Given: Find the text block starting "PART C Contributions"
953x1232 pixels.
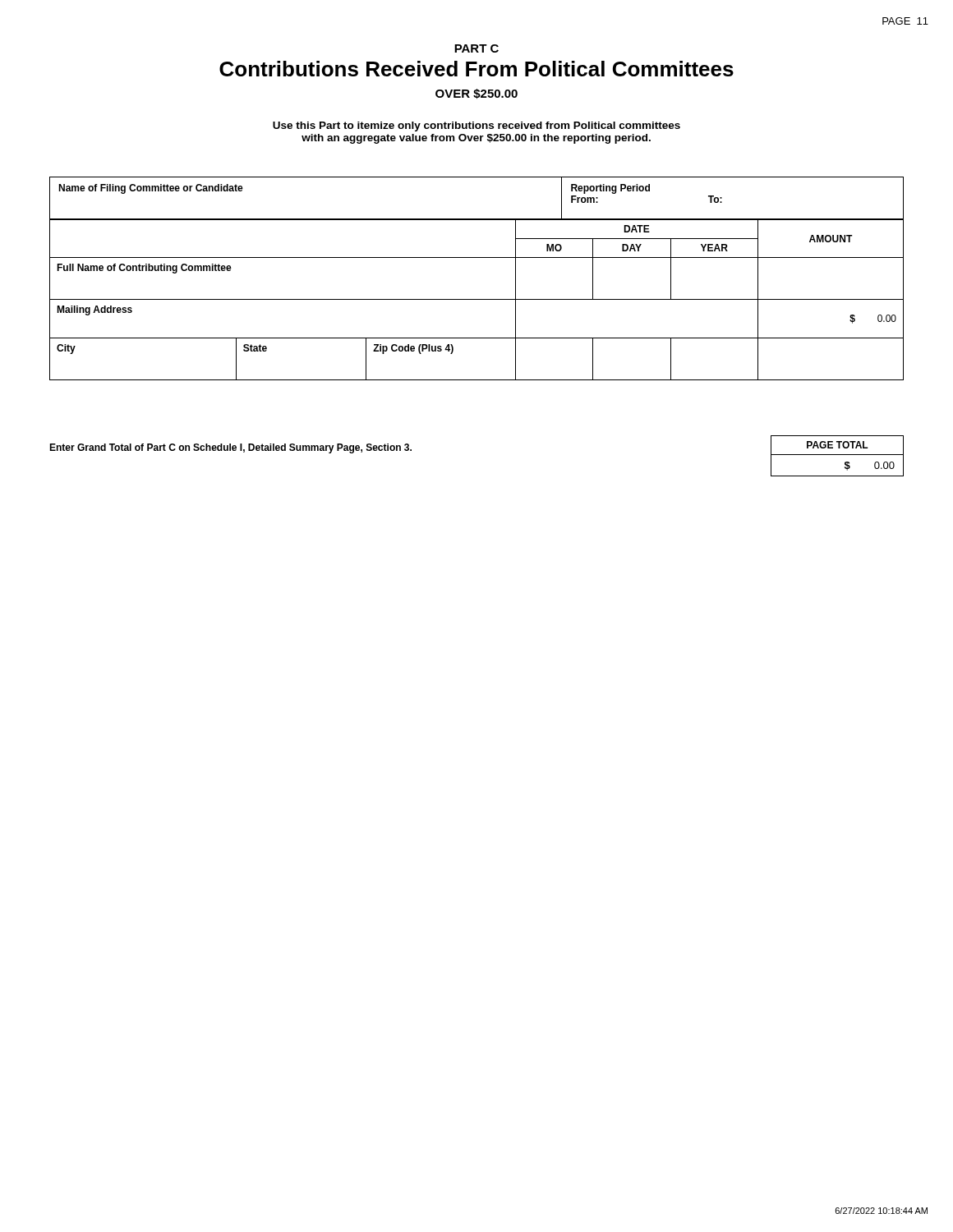Looking at the screenshot, I should pyautogui.click(x=476, y=71).
